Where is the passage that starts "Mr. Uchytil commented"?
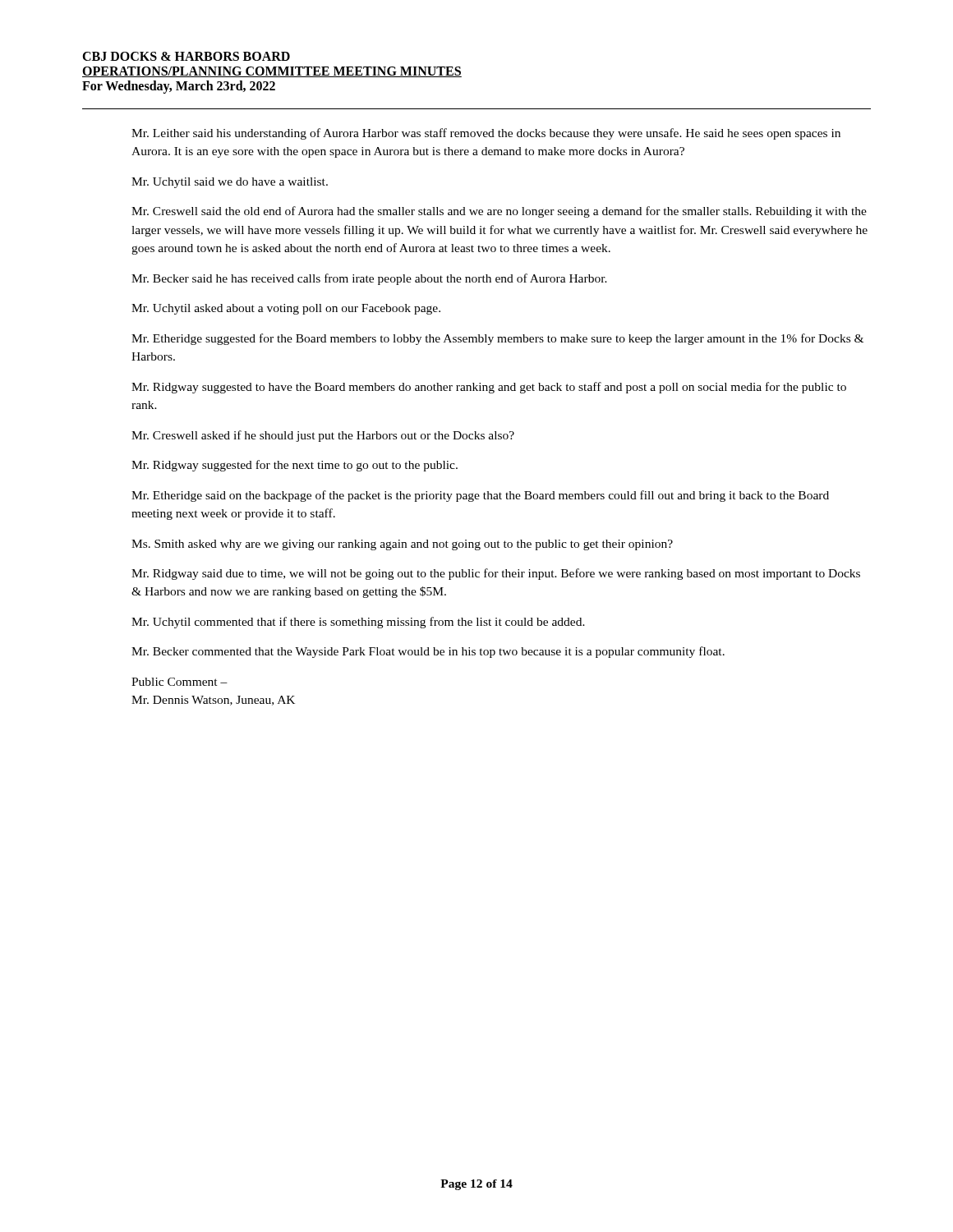This screenshot has width=953, height=1232. (x=358, y=621)
